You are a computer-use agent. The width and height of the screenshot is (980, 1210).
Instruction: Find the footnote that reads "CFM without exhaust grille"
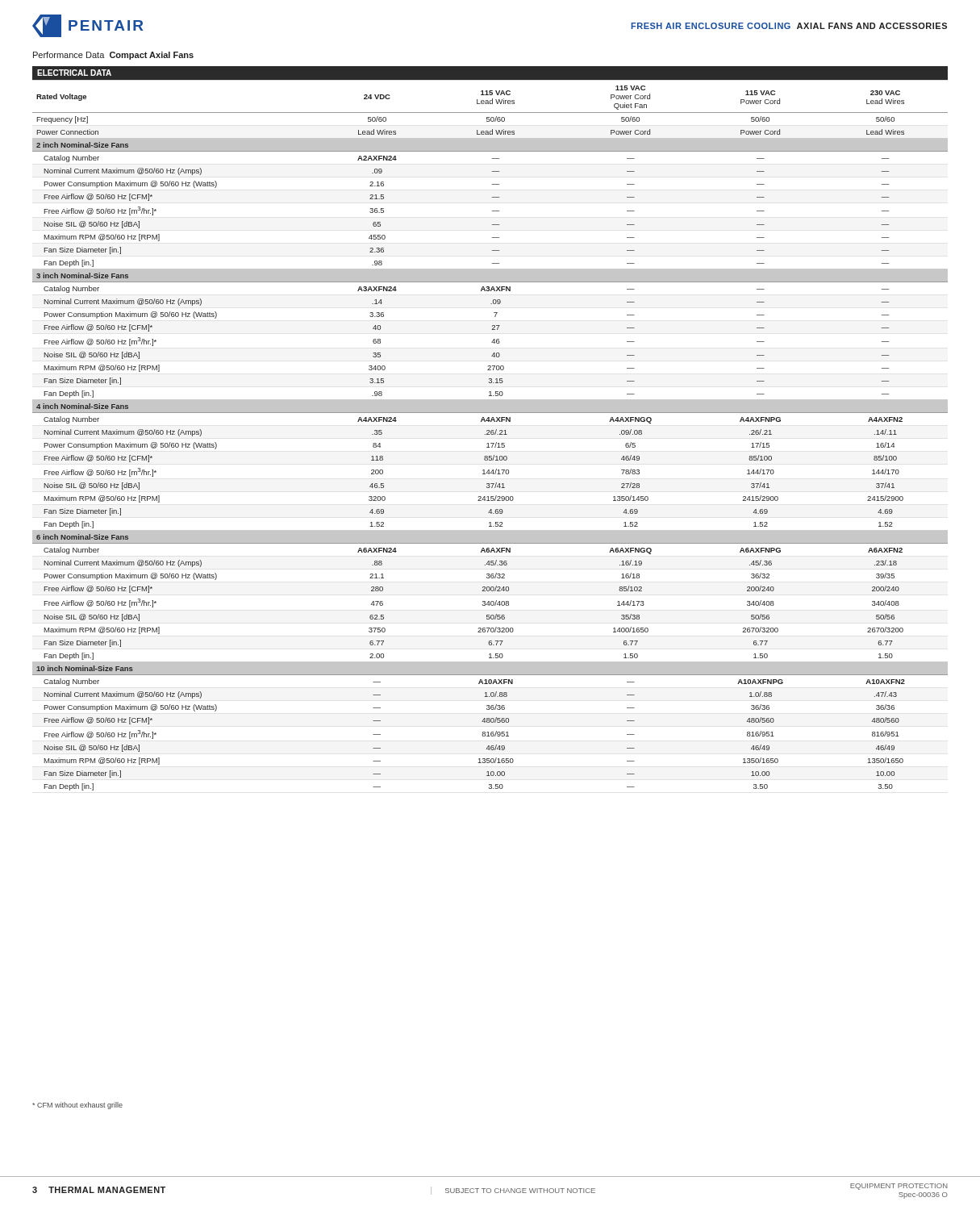pos(77,1105)
